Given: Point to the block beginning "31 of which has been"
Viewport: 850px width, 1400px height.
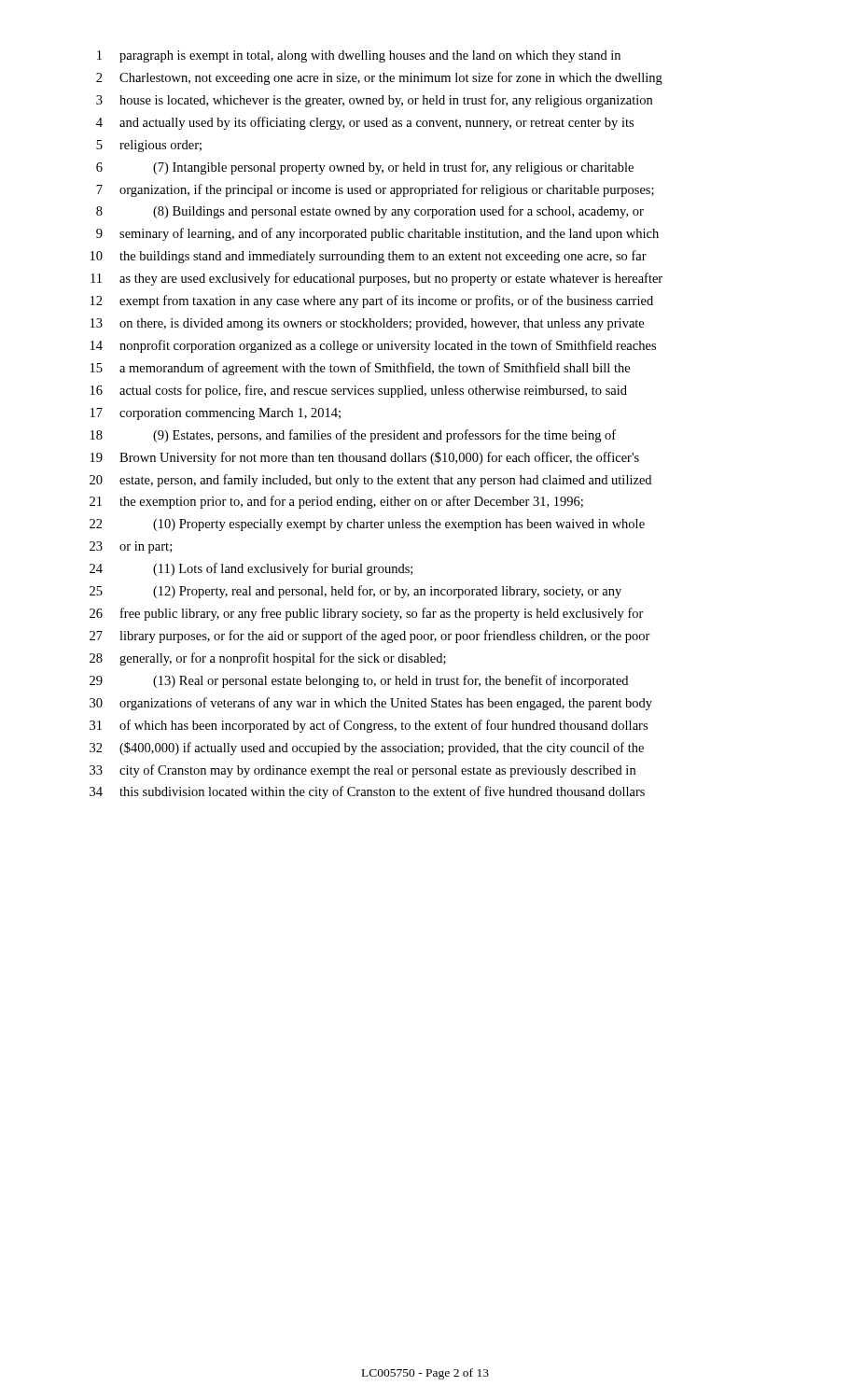Looking at the screenshot, I should click(x=425, y=726).
